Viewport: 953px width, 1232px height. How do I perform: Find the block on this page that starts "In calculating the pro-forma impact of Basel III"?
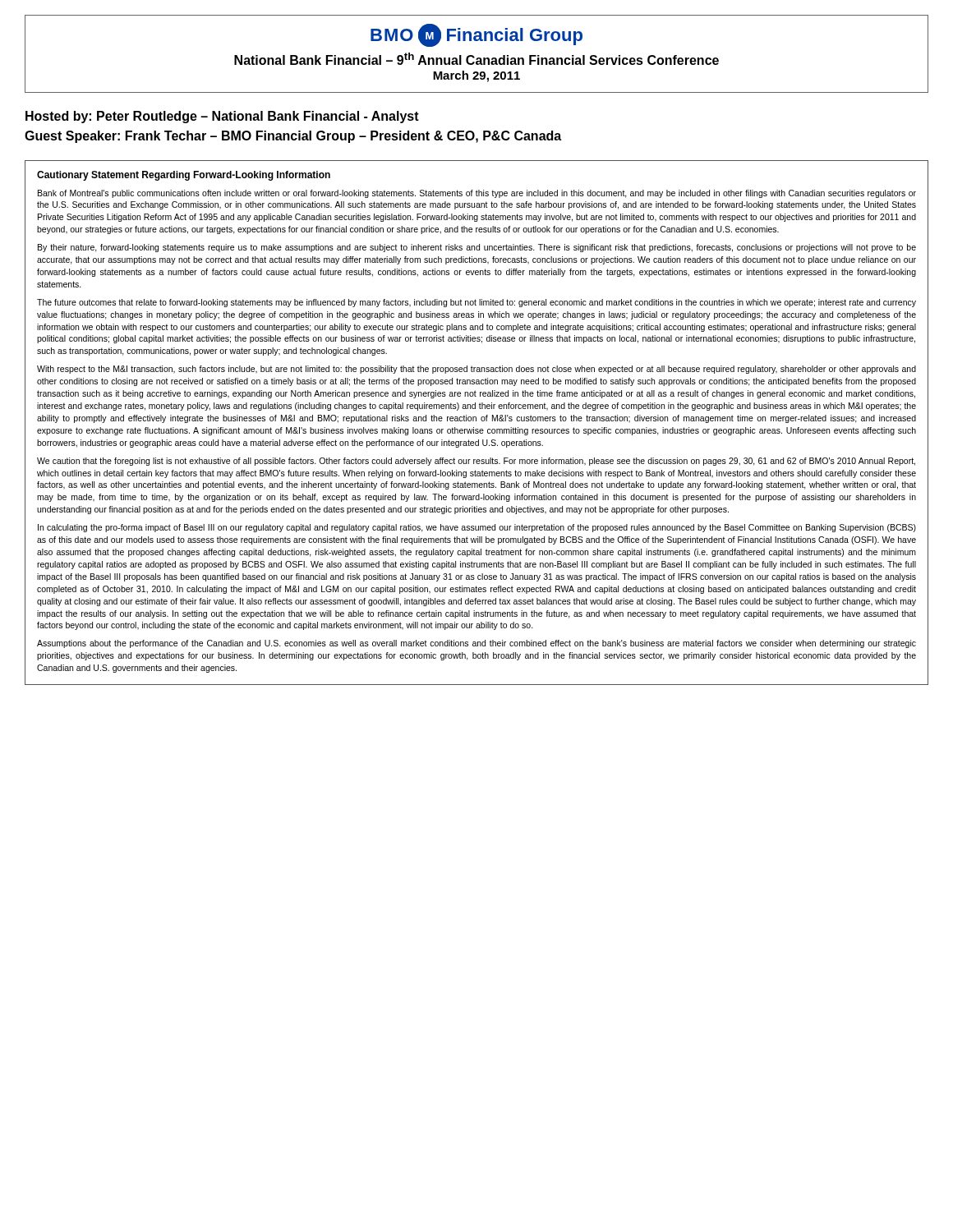click(476, 576)
